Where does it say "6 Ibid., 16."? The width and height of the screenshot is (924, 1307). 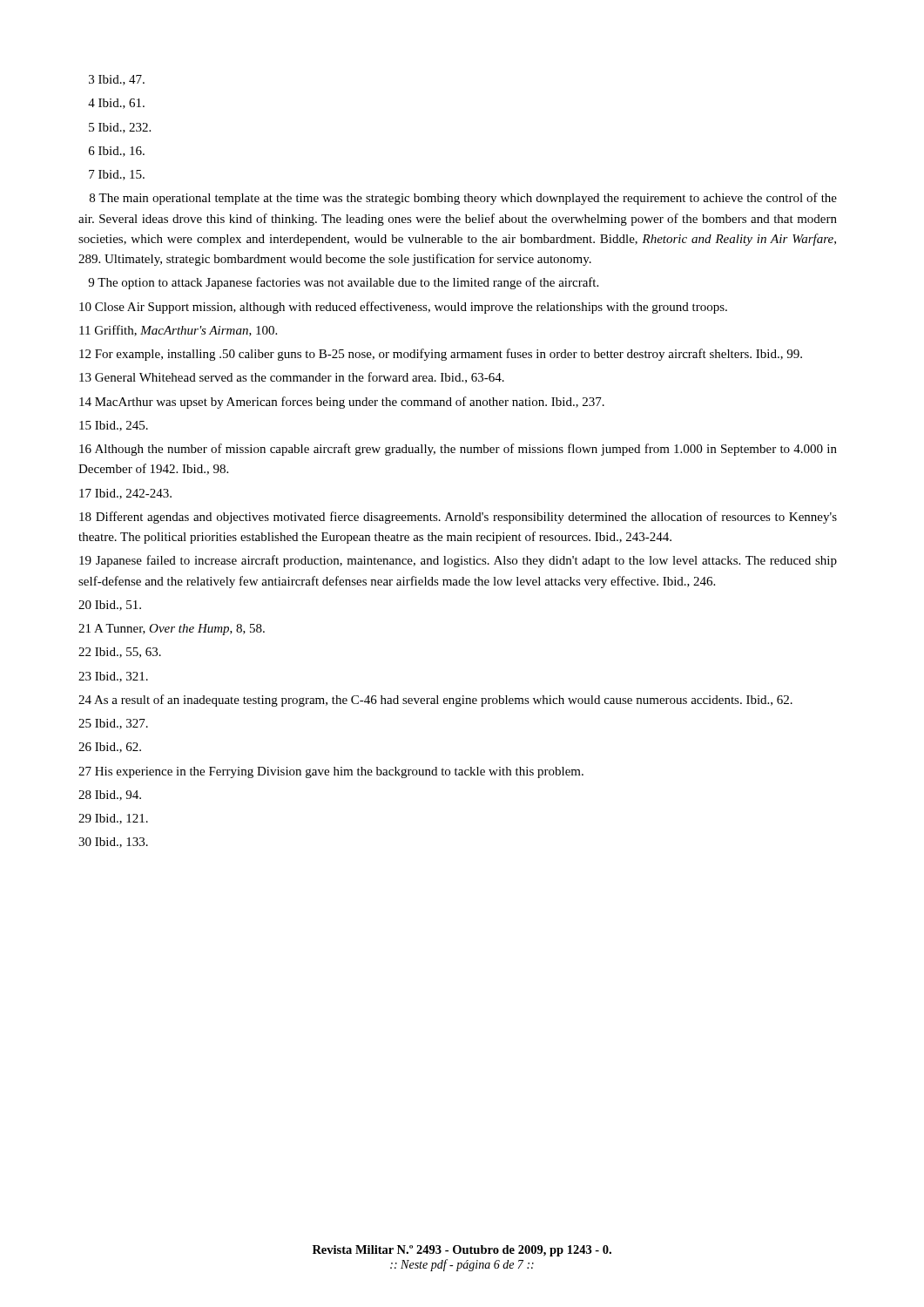click(x=117, y=152)
